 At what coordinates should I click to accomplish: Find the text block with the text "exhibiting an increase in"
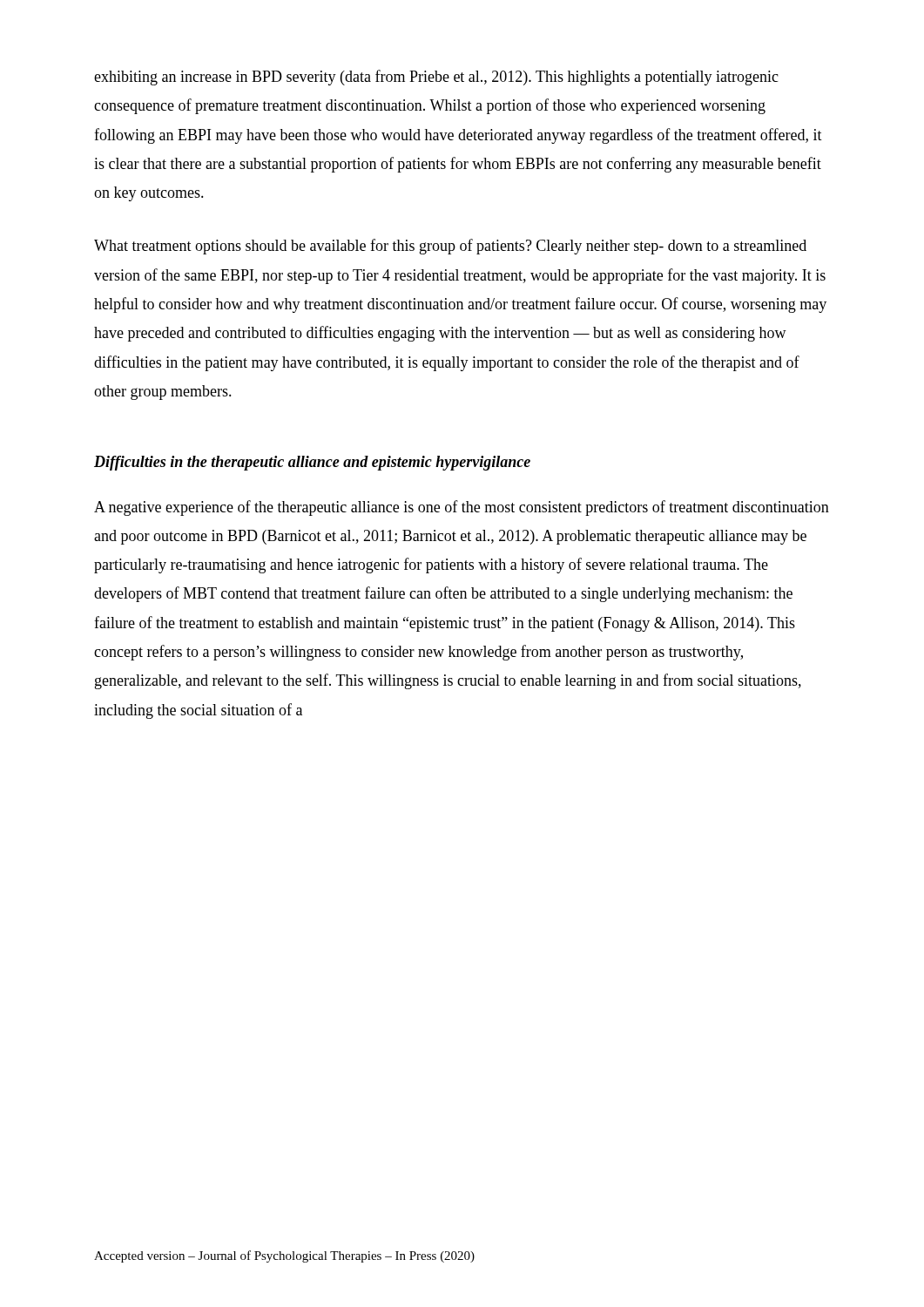click(458, 135)
